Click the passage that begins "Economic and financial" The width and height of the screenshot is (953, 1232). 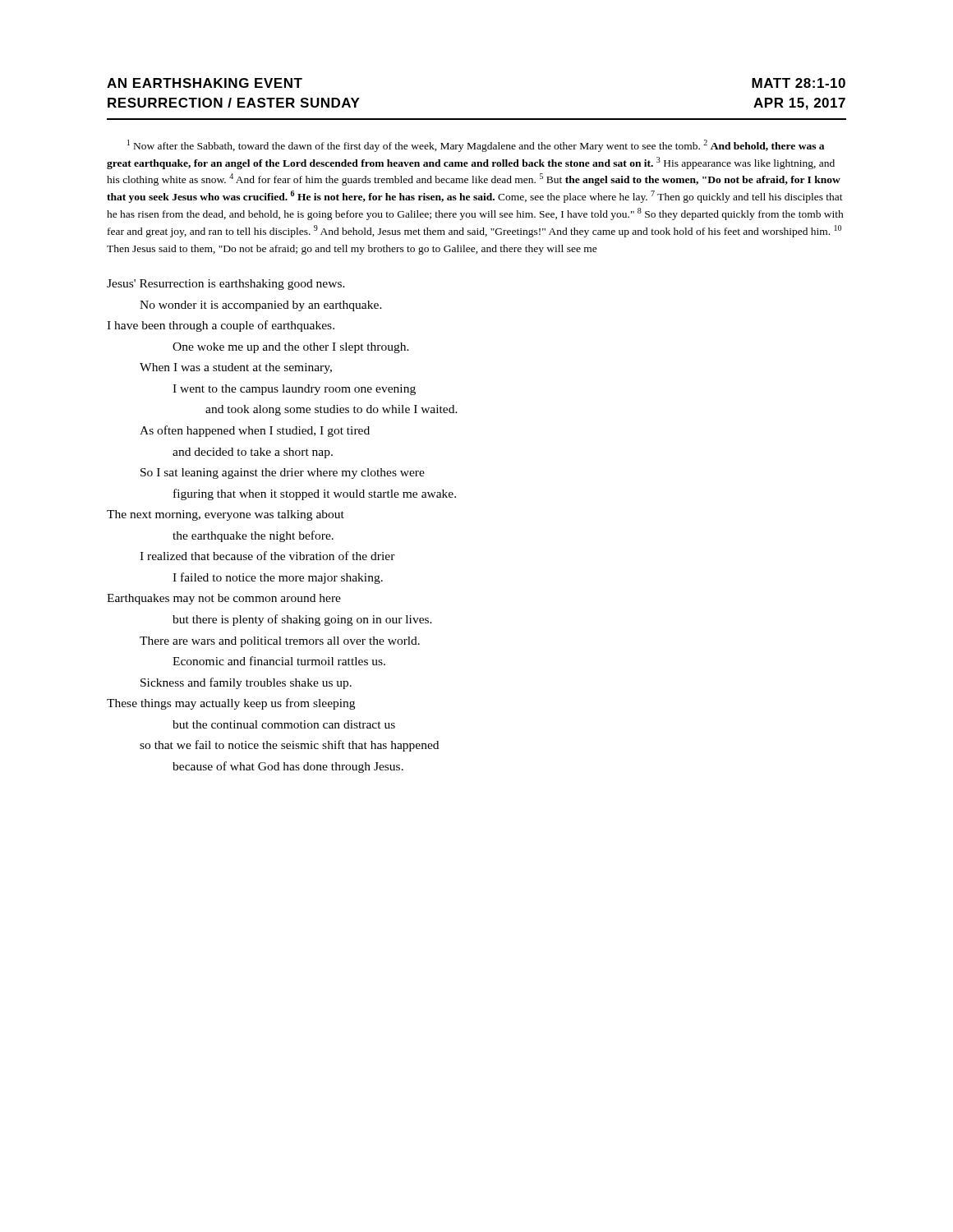[x=279, y=661]
